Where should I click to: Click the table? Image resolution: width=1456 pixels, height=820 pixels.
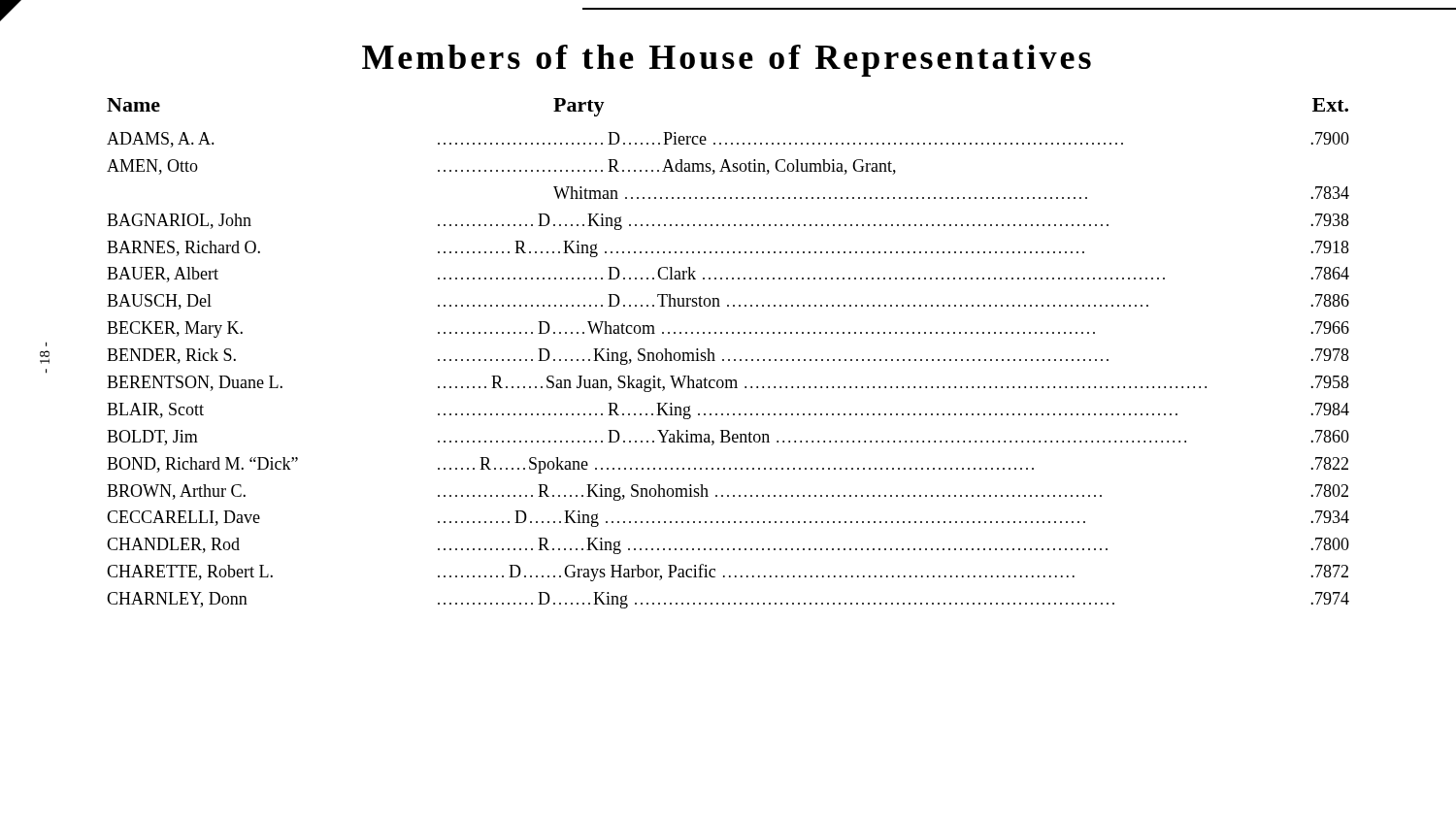click(x=728, y=370)
